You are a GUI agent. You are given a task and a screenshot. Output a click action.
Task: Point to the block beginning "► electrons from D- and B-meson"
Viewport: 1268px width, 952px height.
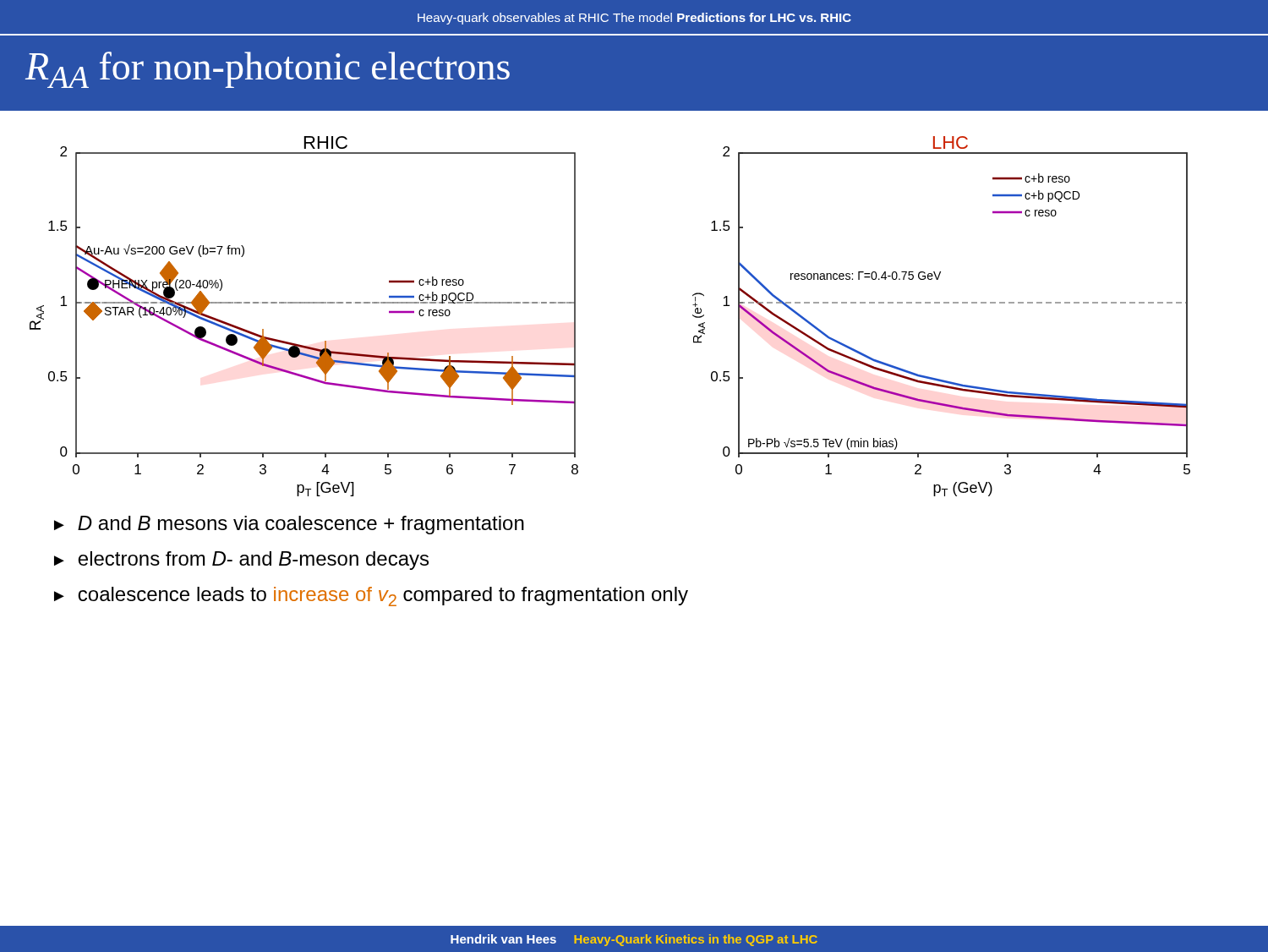(240, 559)
